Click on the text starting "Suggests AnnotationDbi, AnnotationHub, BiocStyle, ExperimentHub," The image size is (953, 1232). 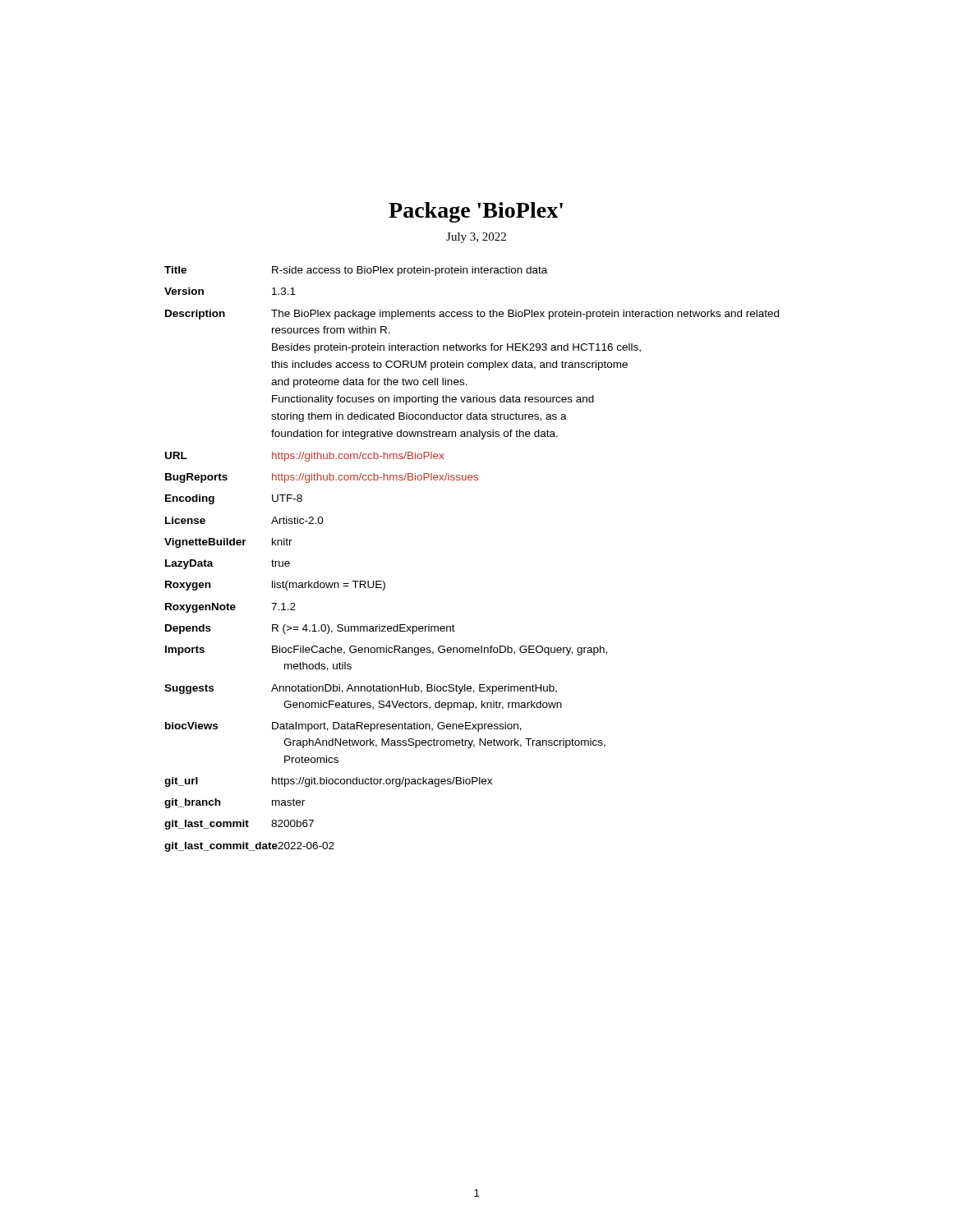tap(476, 696)
